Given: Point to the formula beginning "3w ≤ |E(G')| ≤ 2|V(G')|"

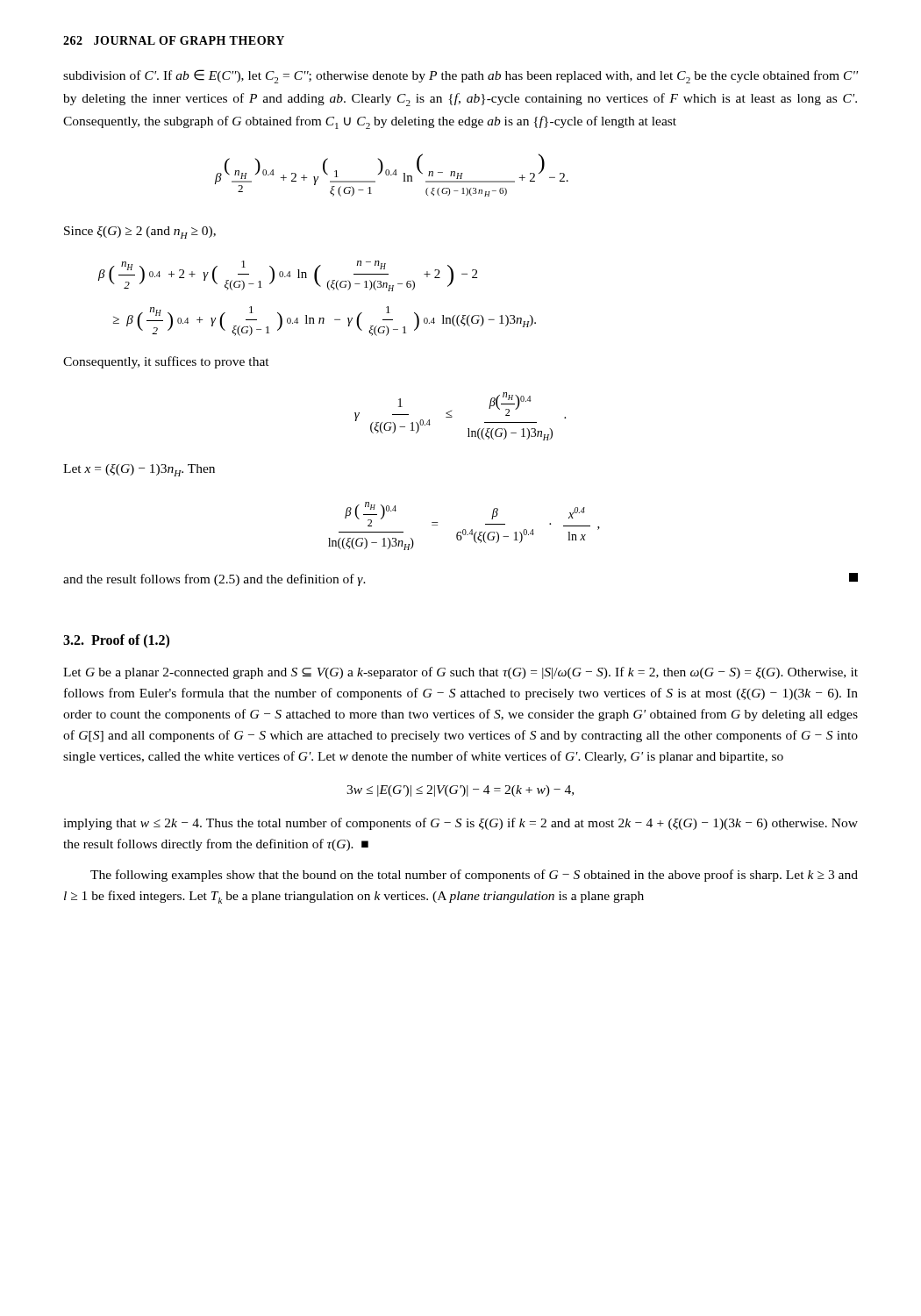Looking at the screenshot, I should pos(460,790).
